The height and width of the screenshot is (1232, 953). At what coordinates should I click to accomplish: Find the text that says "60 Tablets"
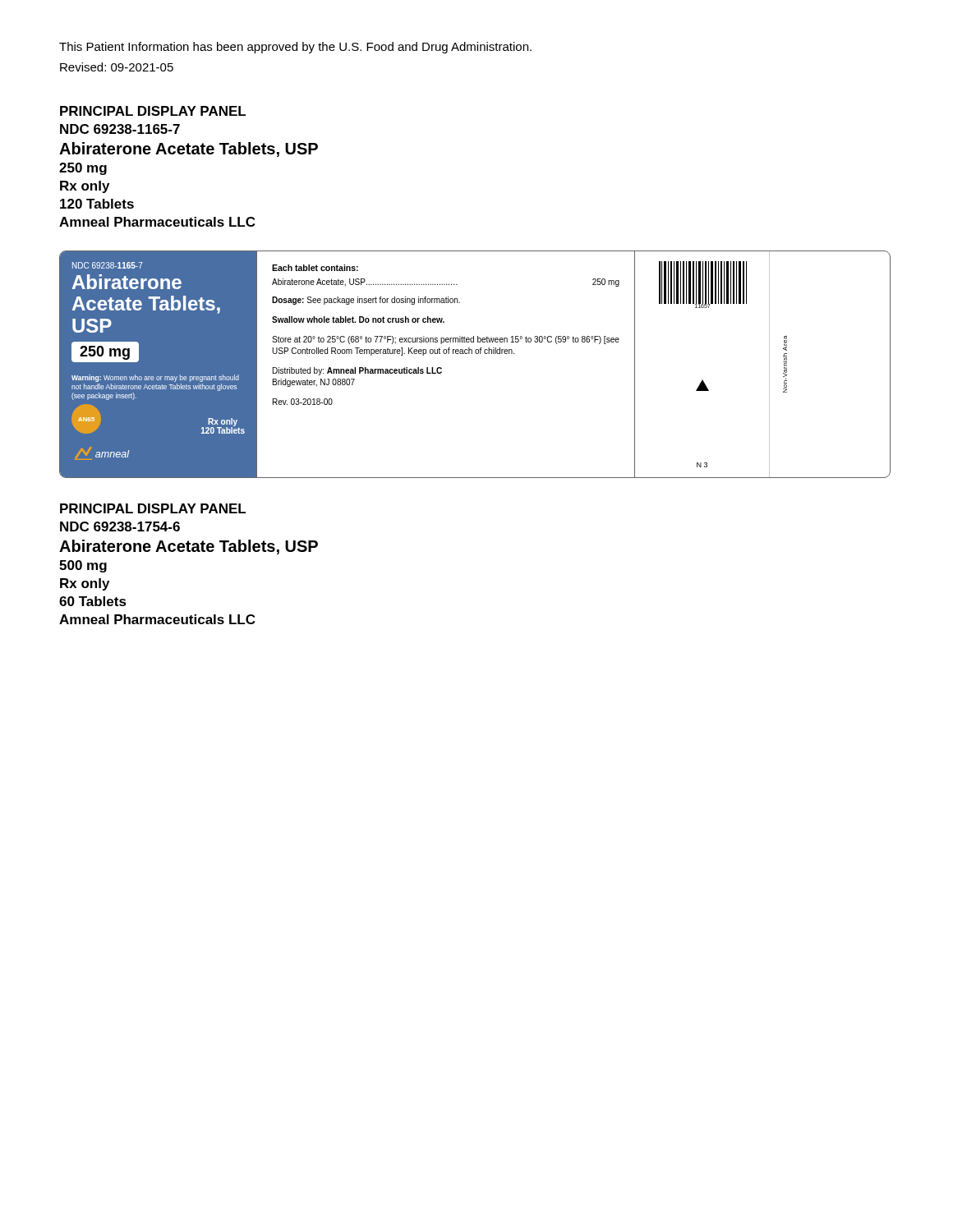pyautogui.click(x=93, y=602)
